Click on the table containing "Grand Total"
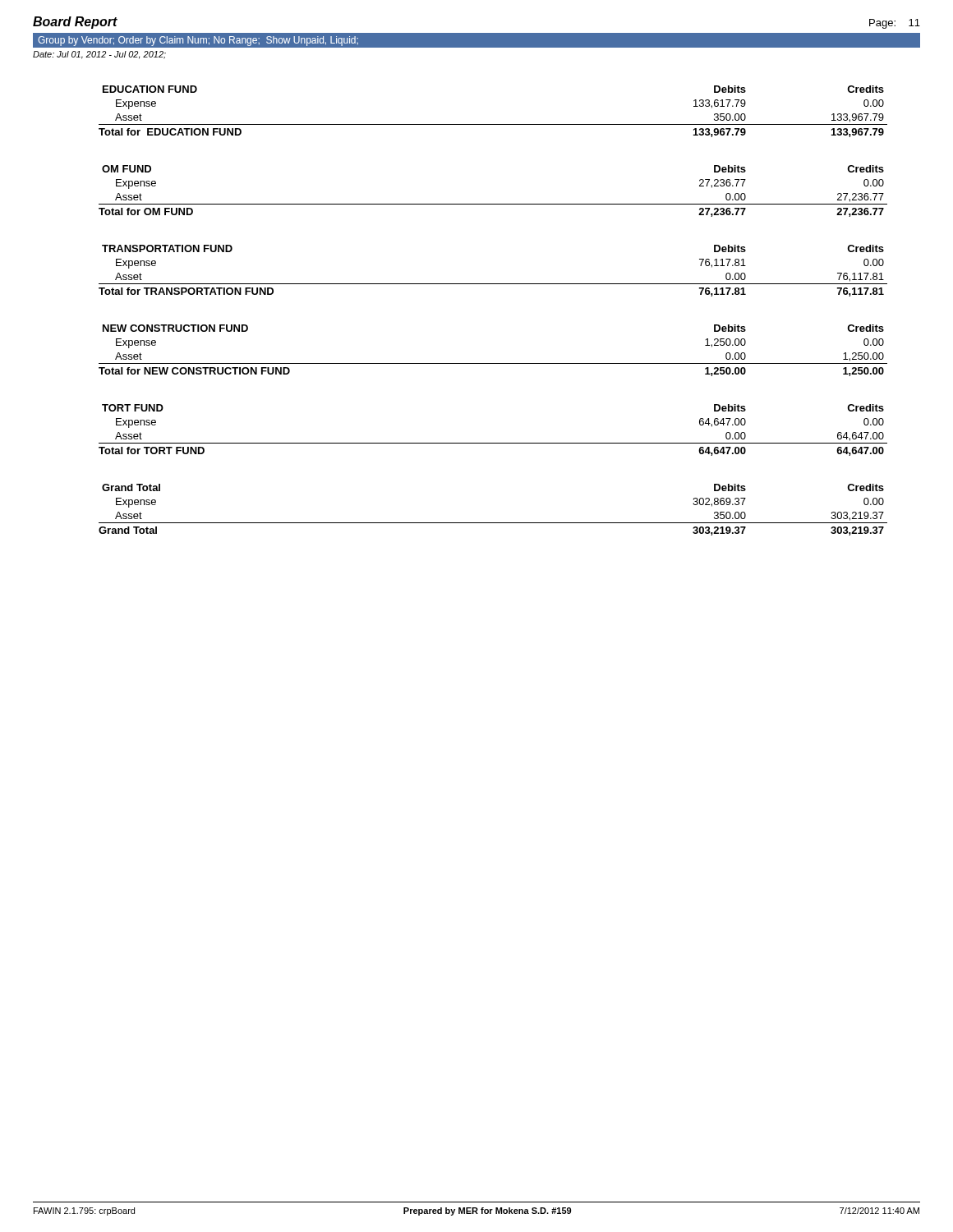953x1232 pixels. point(493,509)
